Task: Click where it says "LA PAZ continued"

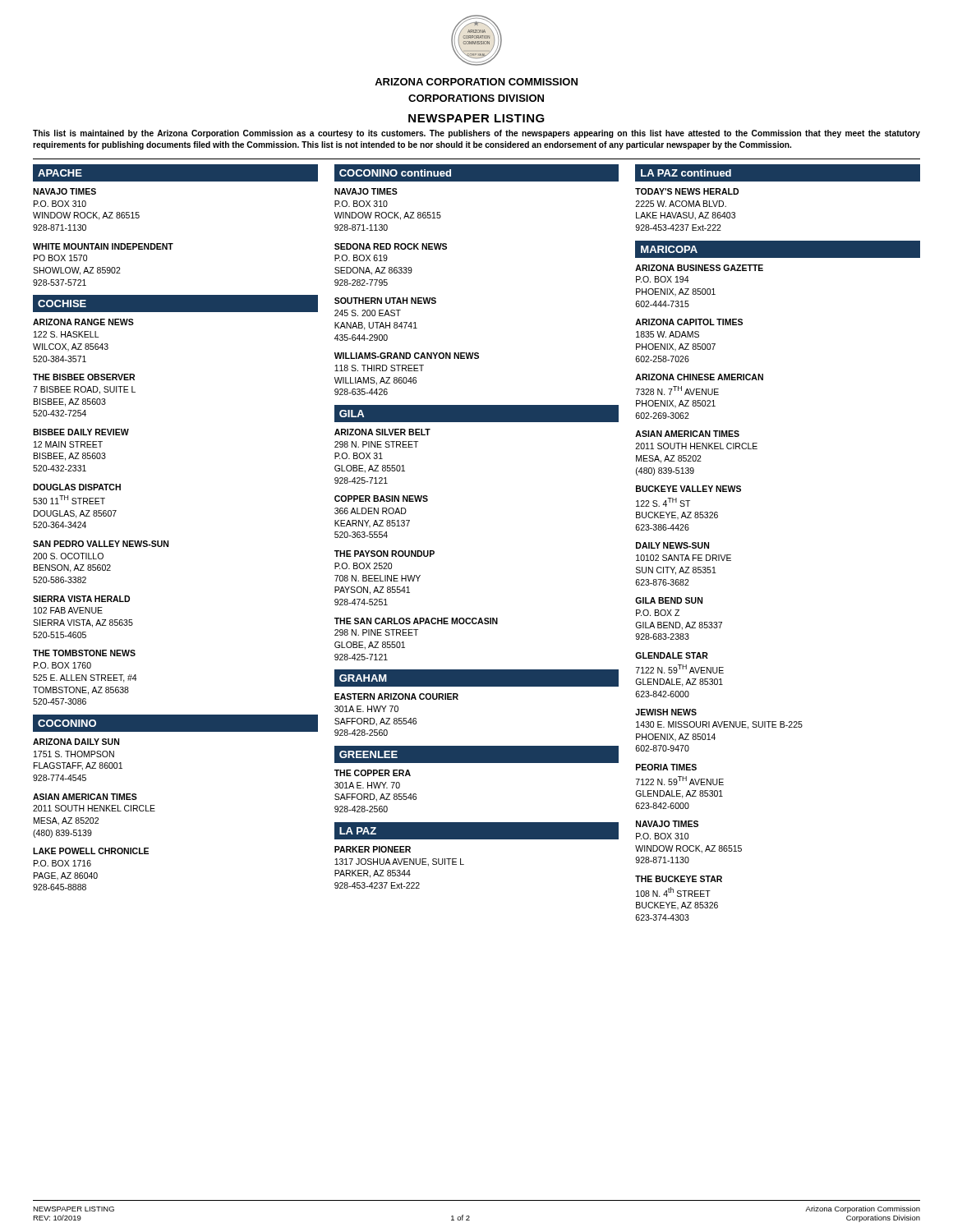Action: coord(686,173)
